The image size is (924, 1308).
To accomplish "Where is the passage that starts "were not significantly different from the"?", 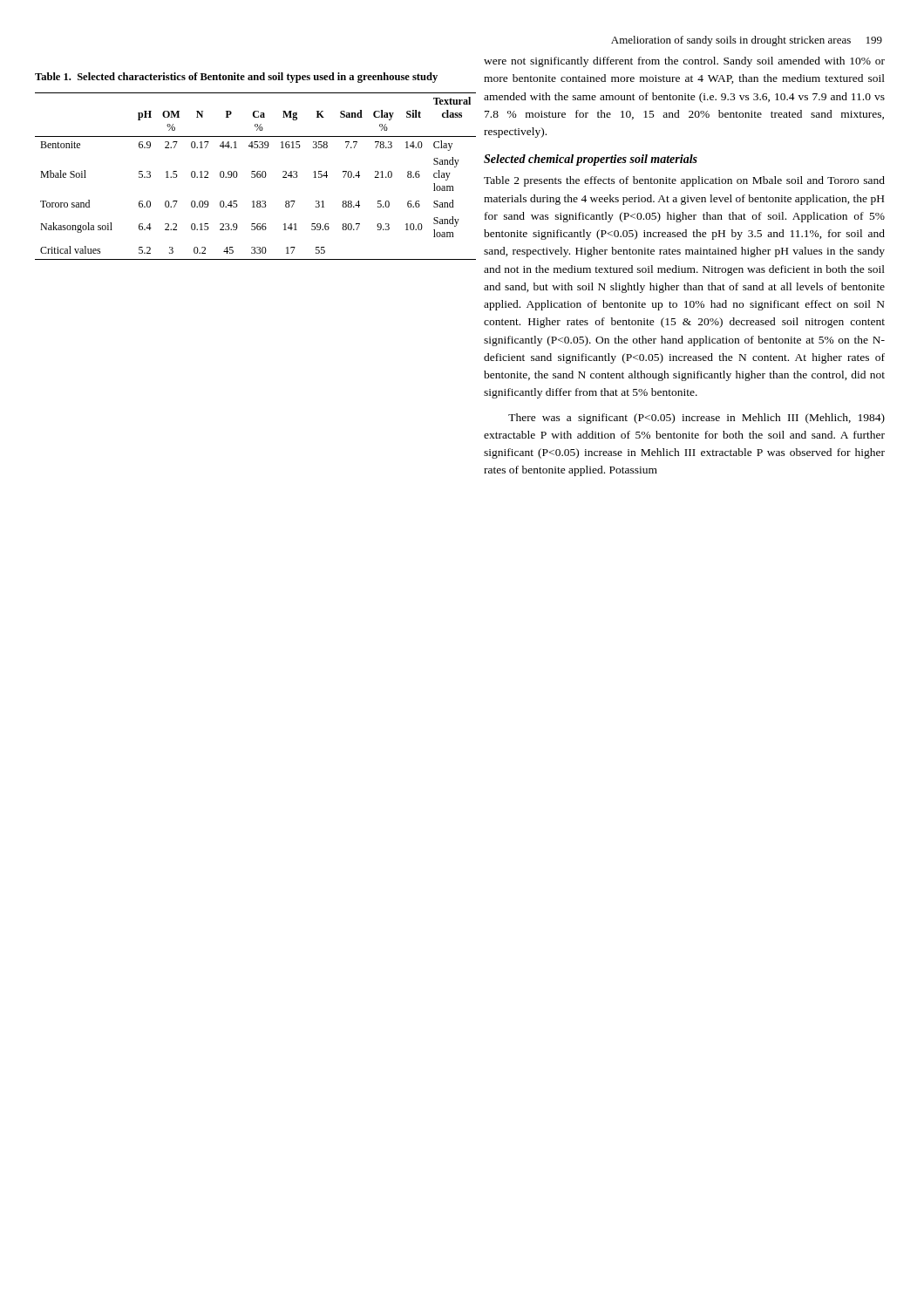I will click(684, 96).
